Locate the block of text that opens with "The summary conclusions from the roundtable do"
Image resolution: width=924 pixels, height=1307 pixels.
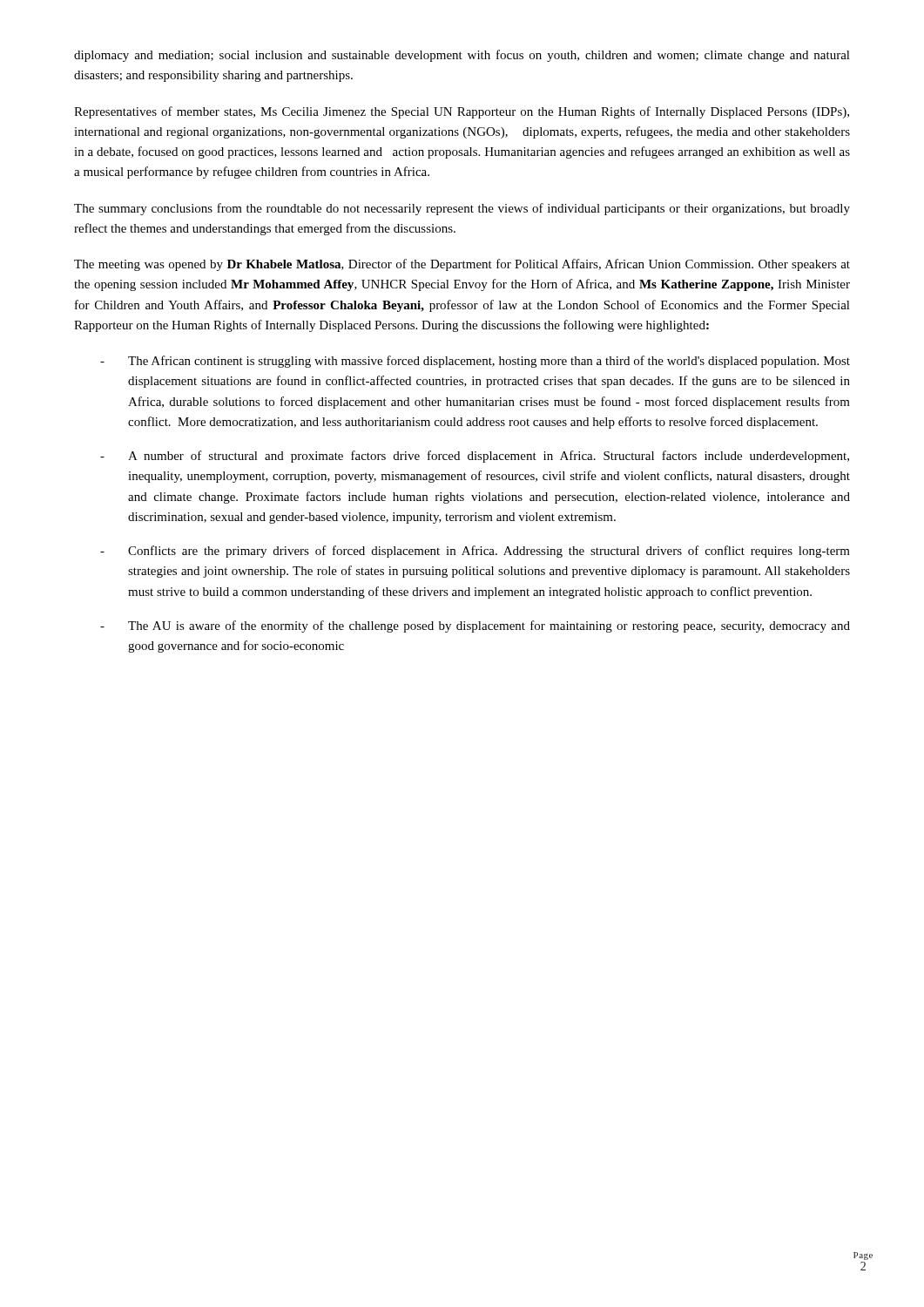pos(462,218)
